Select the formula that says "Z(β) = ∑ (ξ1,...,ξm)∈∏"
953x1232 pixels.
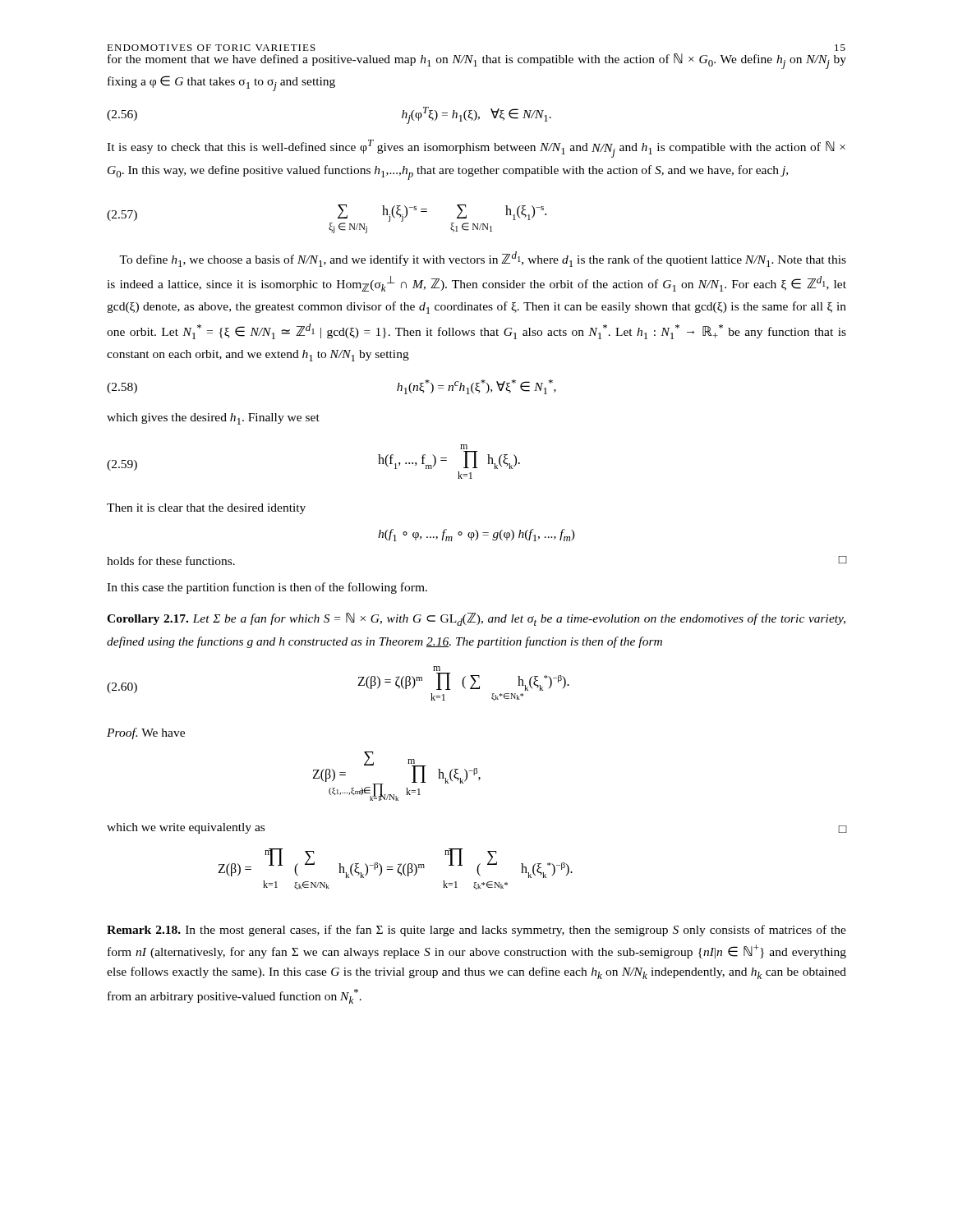coord(476,776)
